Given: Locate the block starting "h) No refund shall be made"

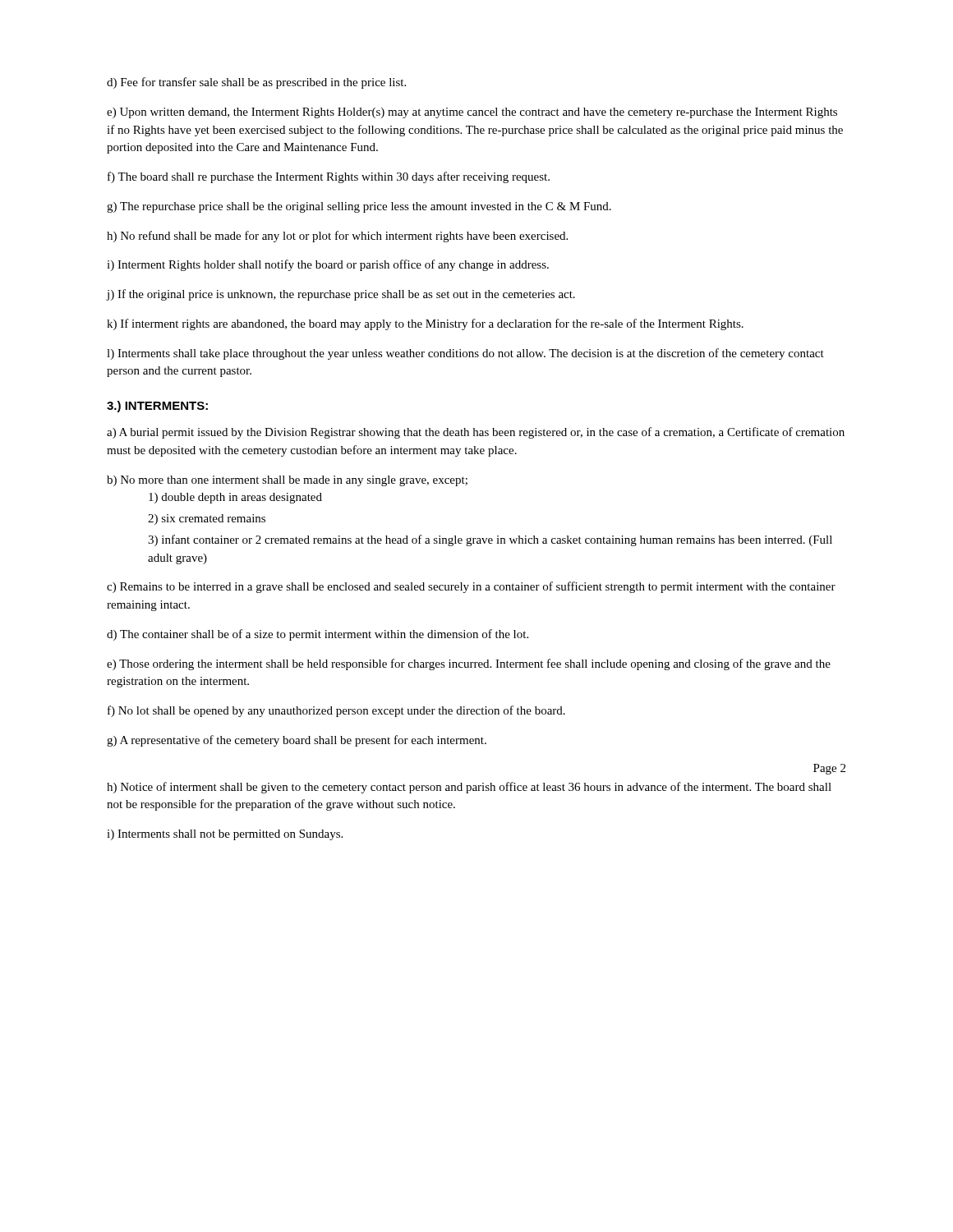Looking at the screenshot, I should click(338, 235).
